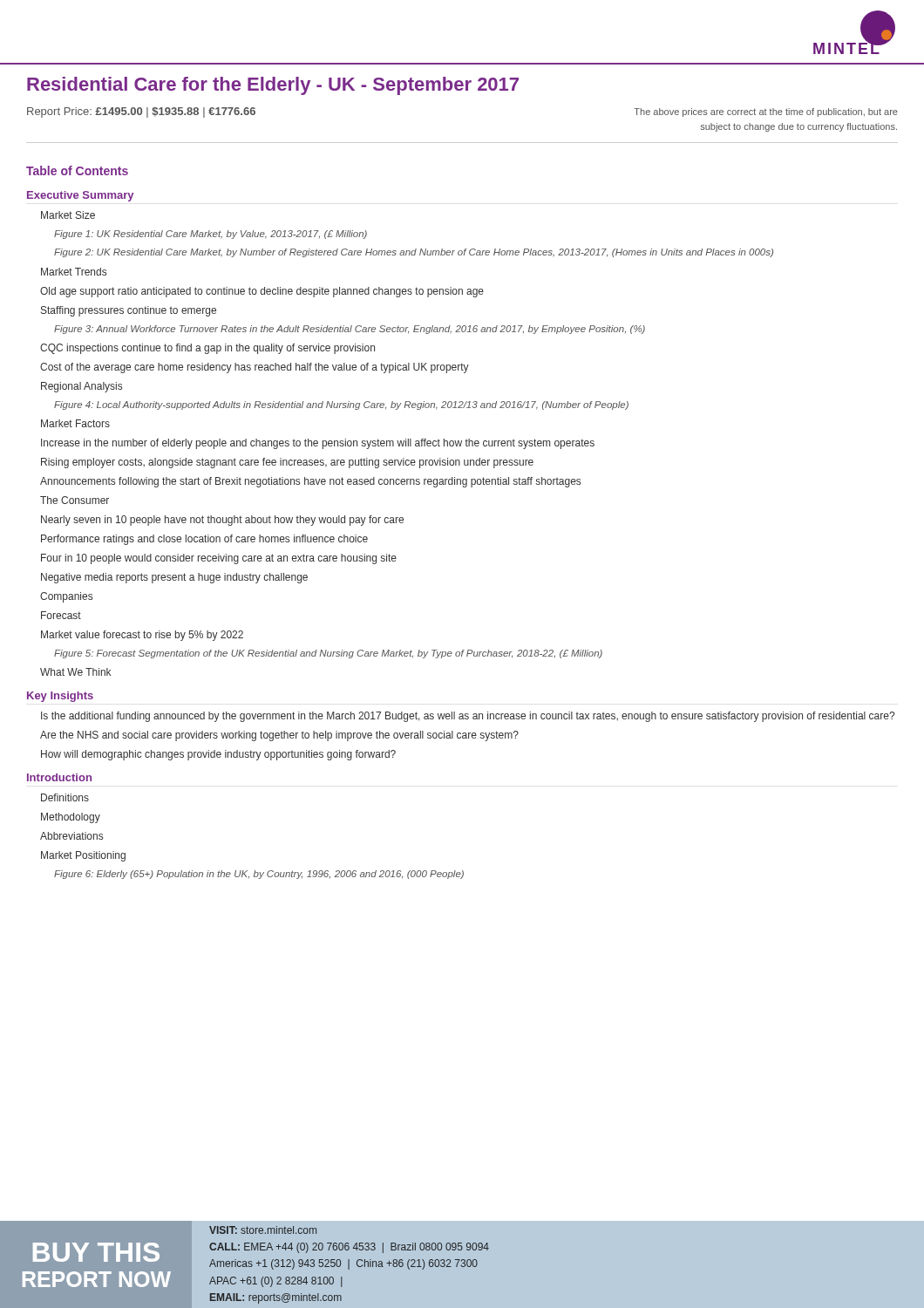The height and width of the screenshot is (1308, 924).
Task: Find a logo
Action: [852, 36]
